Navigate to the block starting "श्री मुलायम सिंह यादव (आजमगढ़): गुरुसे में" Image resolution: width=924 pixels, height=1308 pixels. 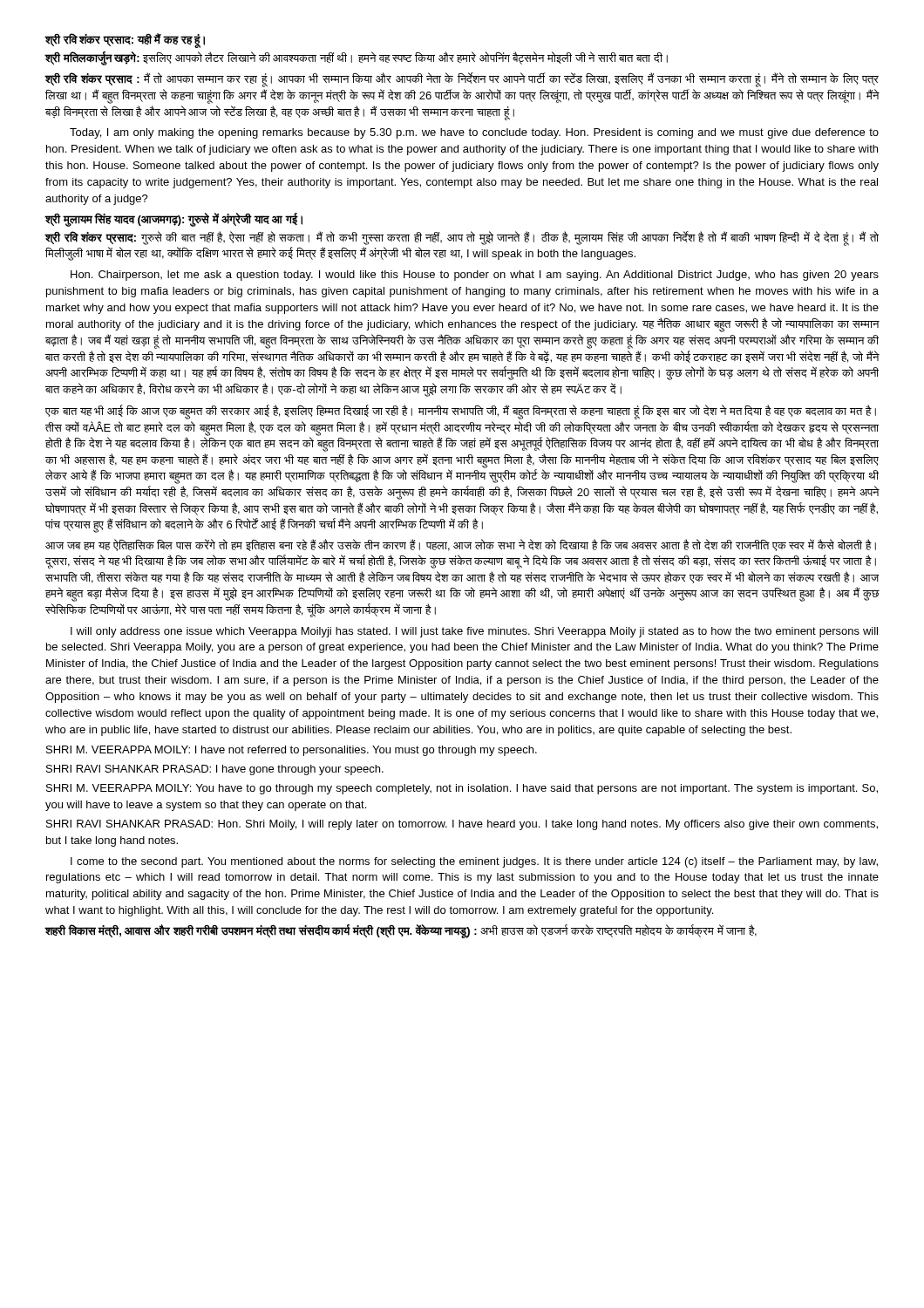[175, 219]
